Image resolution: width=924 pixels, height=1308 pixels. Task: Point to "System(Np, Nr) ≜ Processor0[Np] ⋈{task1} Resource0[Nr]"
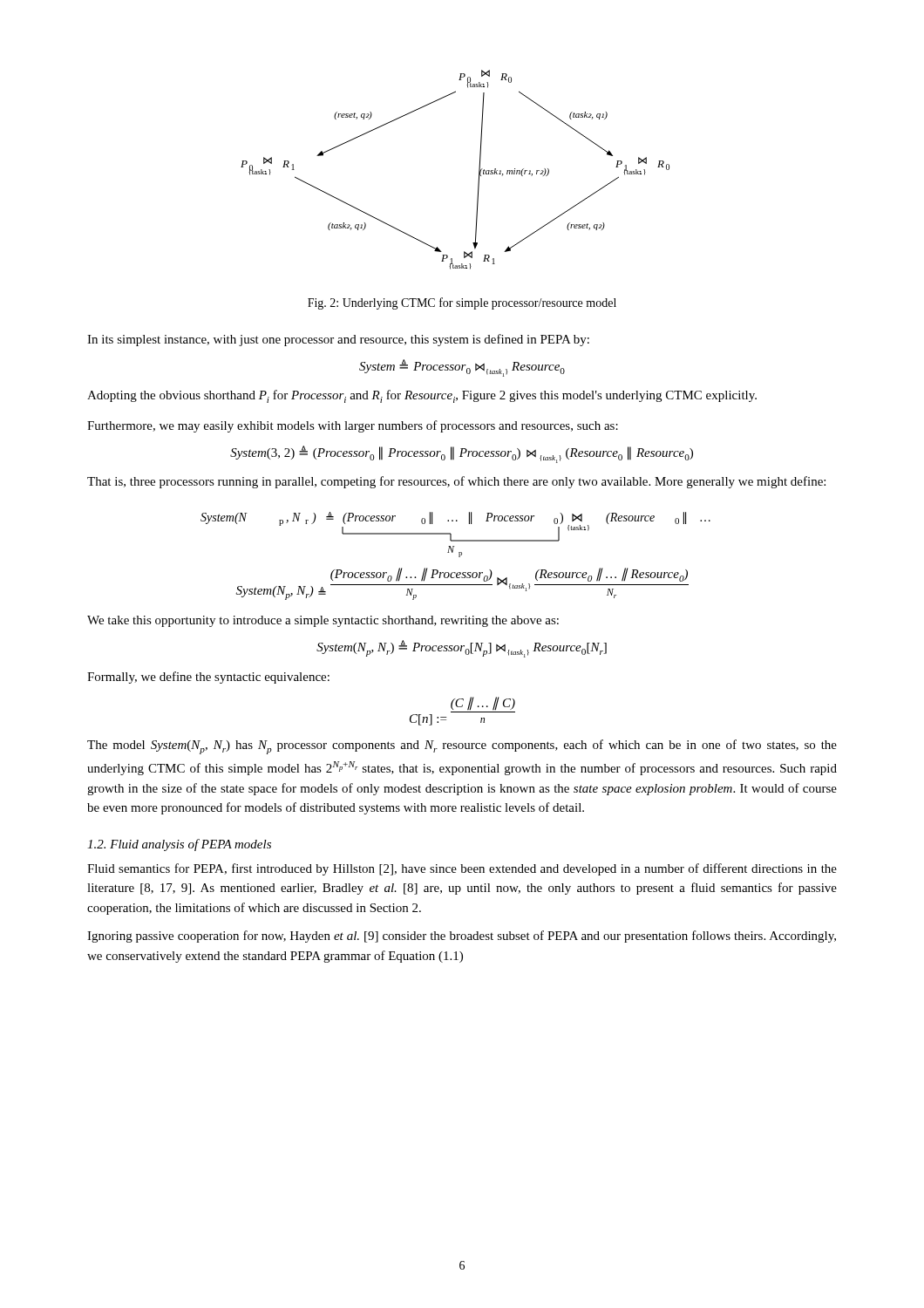pos(462,649)
